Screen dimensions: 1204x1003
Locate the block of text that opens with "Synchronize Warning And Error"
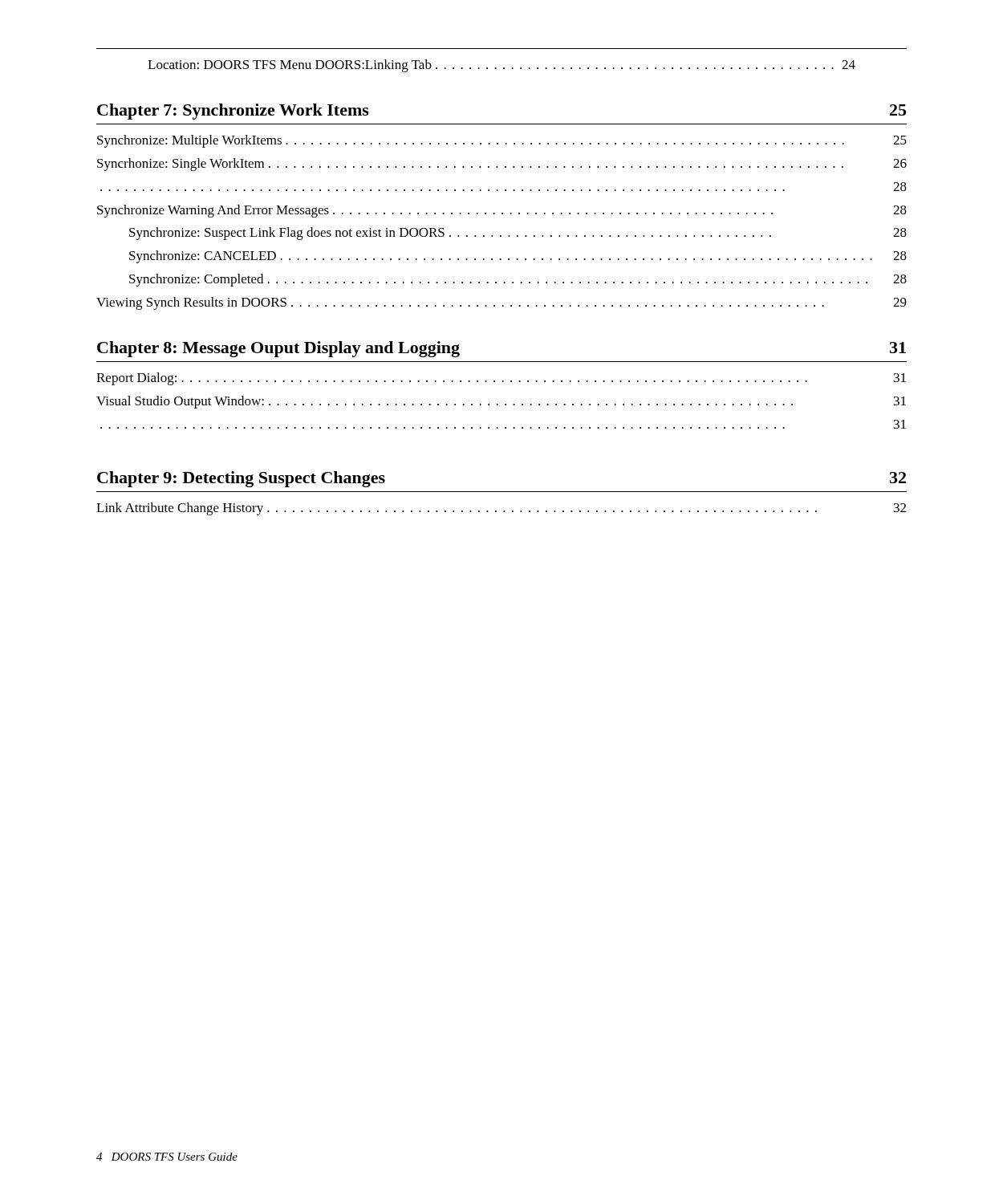point(501,210)
